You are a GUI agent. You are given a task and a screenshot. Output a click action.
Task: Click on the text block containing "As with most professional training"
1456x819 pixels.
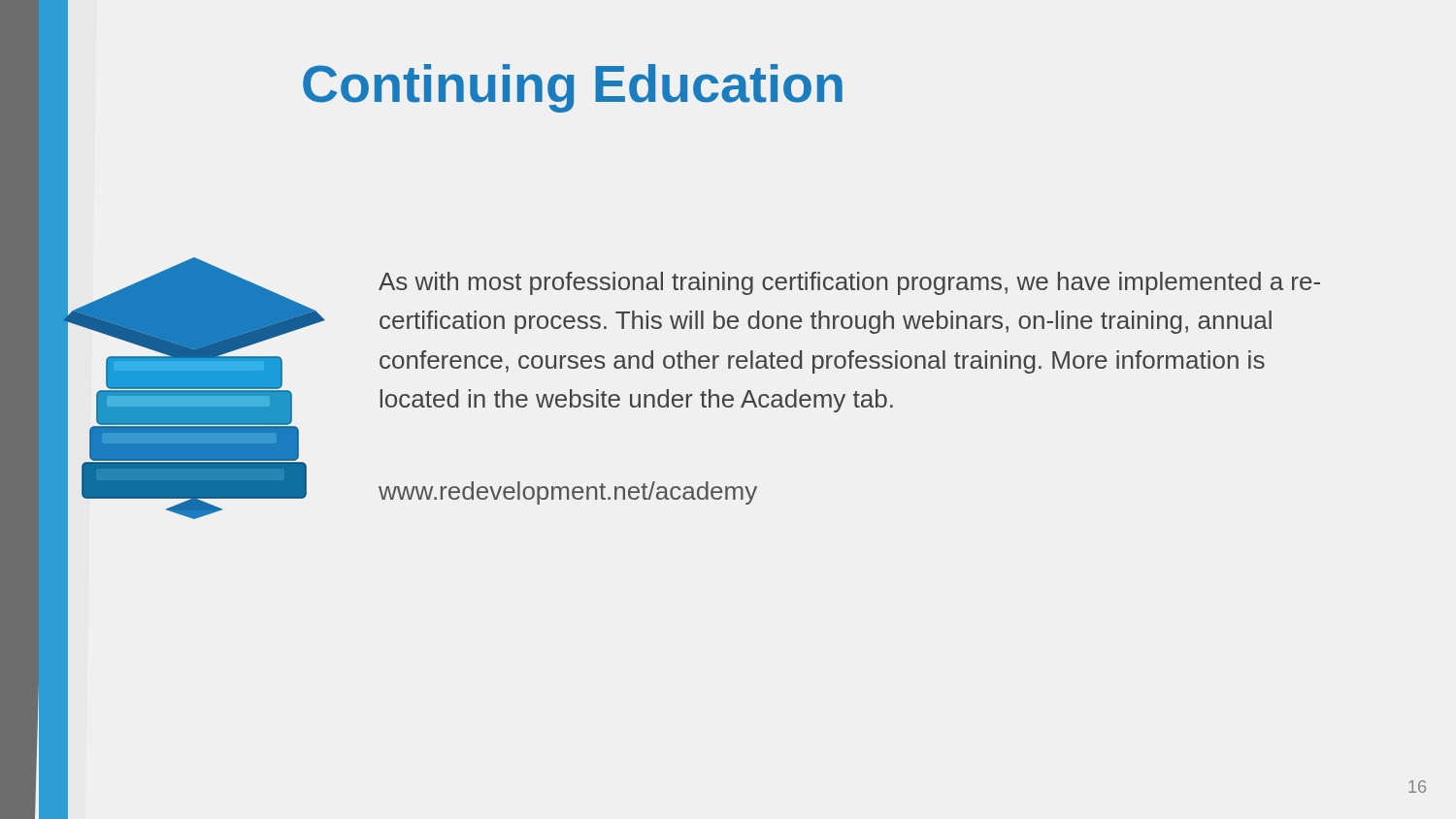tap(864, 384)
